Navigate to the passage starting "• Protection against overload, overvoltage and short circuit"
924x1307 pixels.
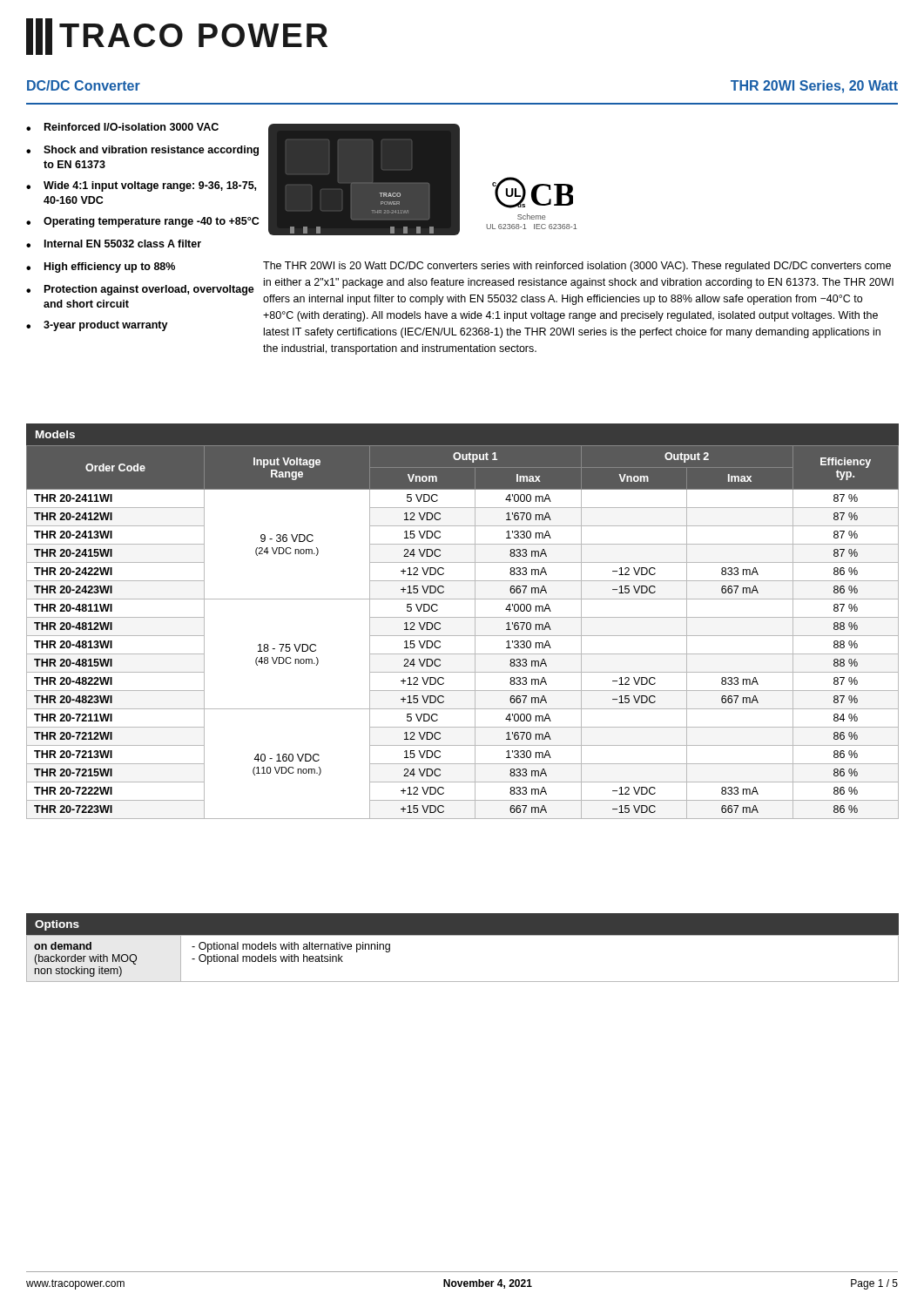143,297
